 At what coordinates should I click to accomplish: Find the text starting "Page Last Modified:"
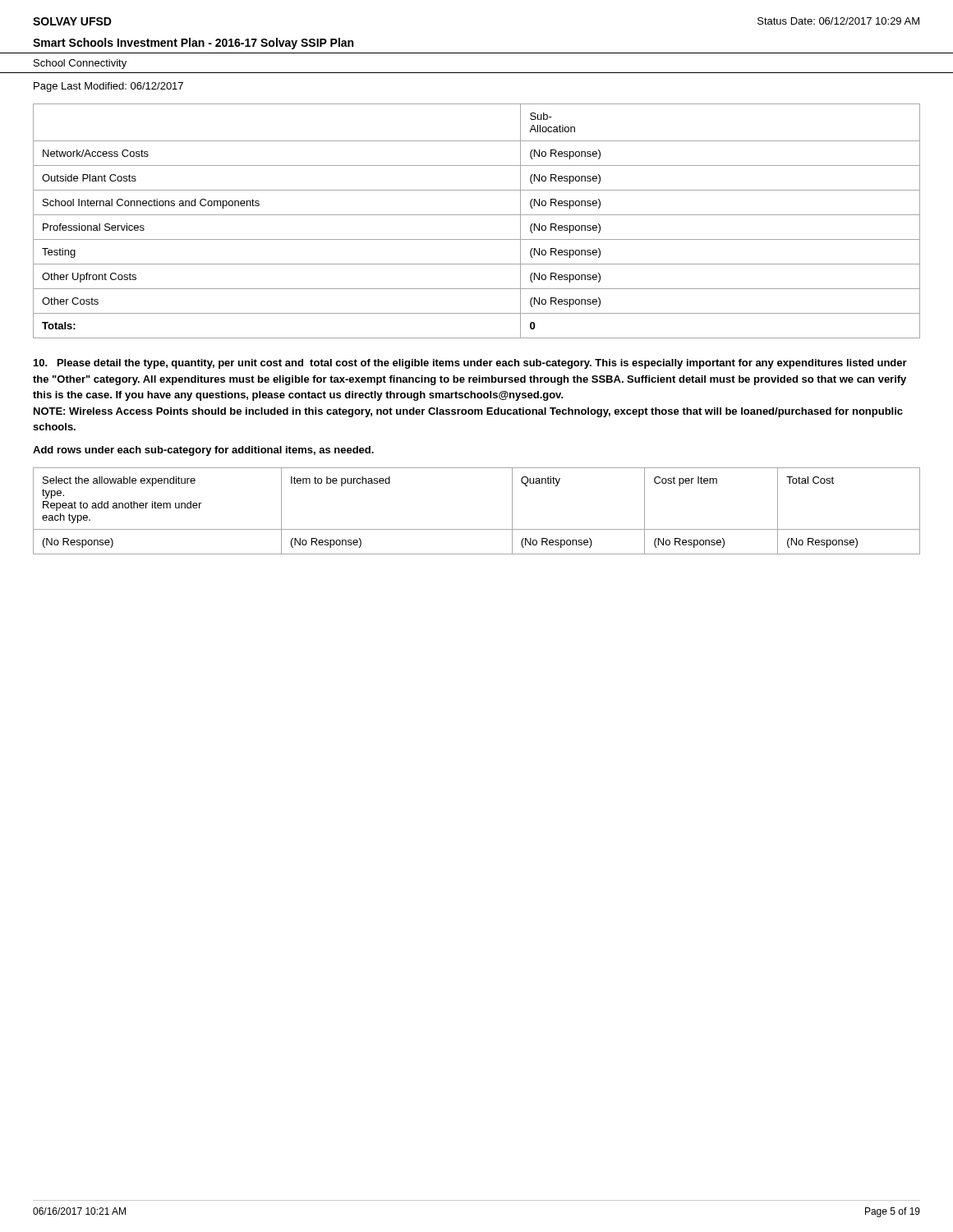point(108,86)
